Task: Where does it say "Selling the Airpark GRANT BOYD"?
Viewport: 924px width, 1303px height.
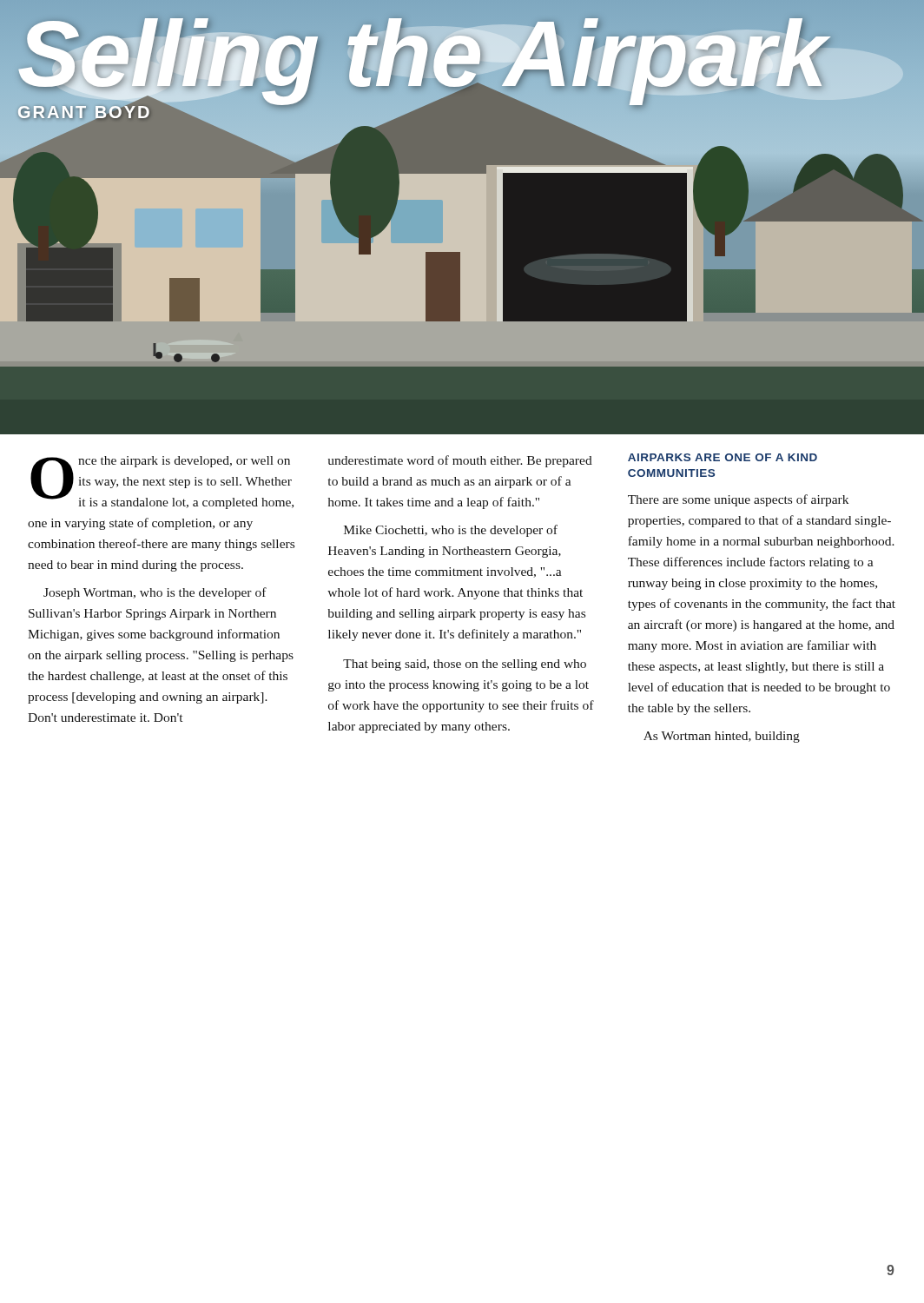Action: (422, 65)
